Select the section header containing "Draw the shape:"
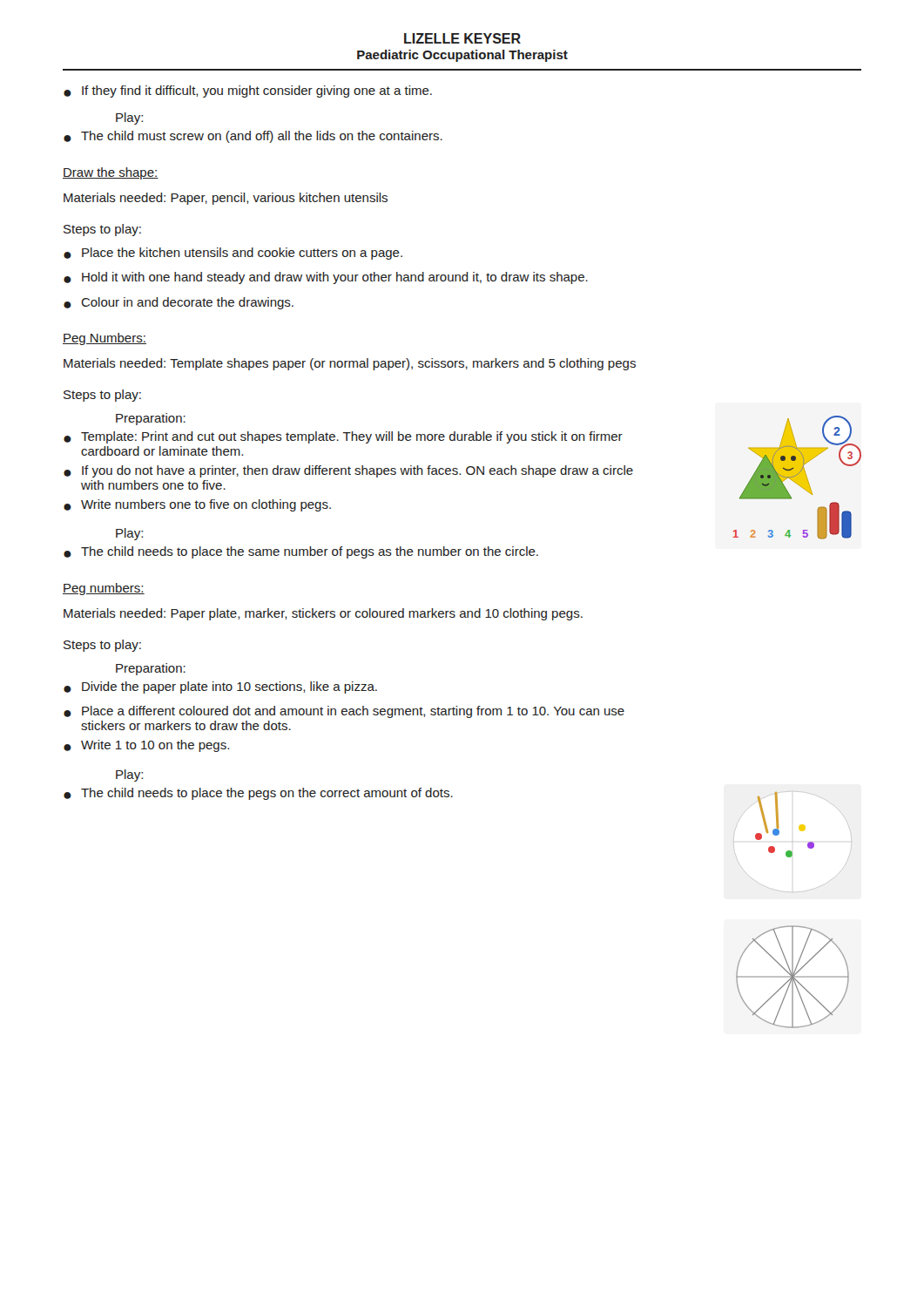 110,172
